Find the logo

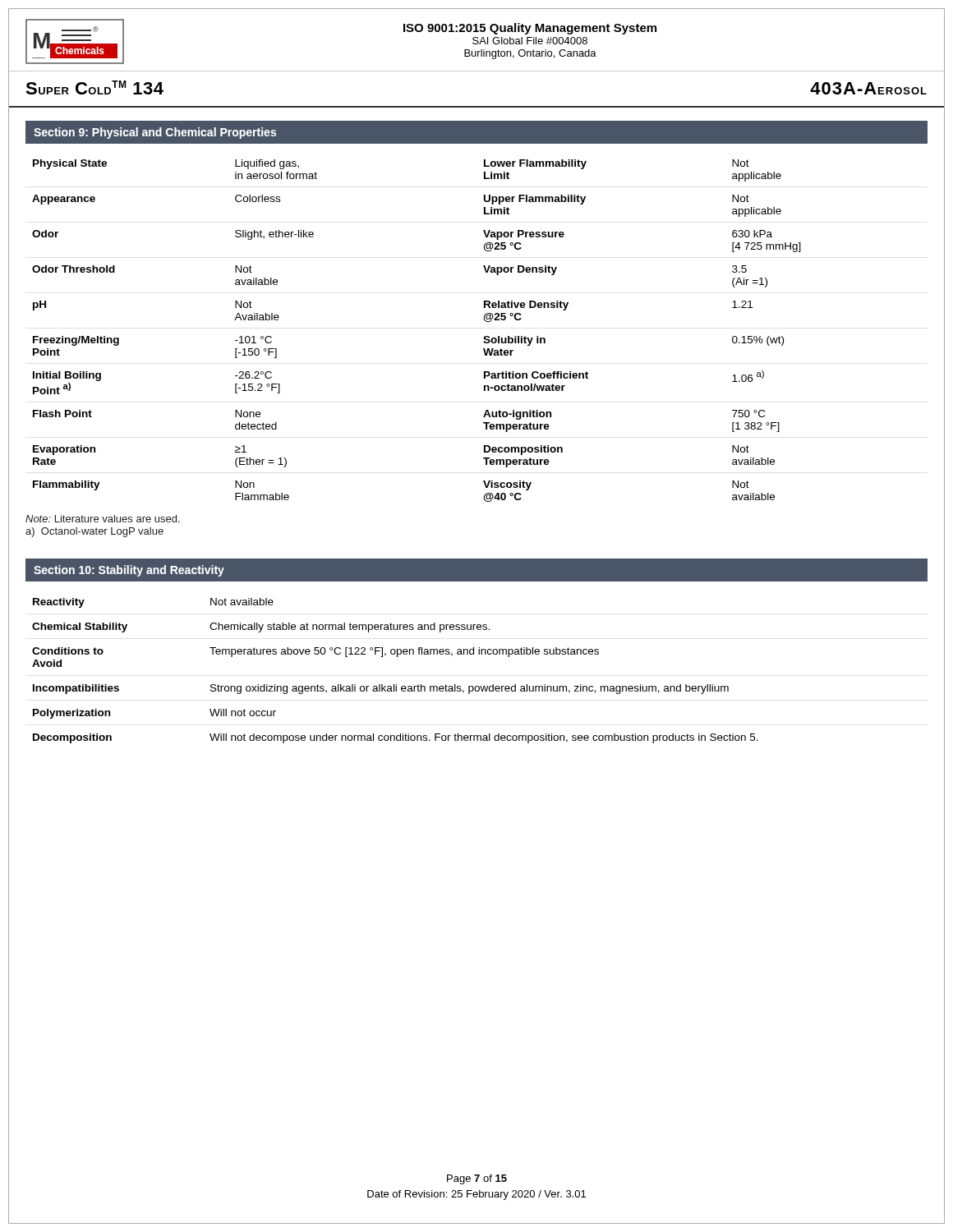pyautogui.click(x=79, y=41)
